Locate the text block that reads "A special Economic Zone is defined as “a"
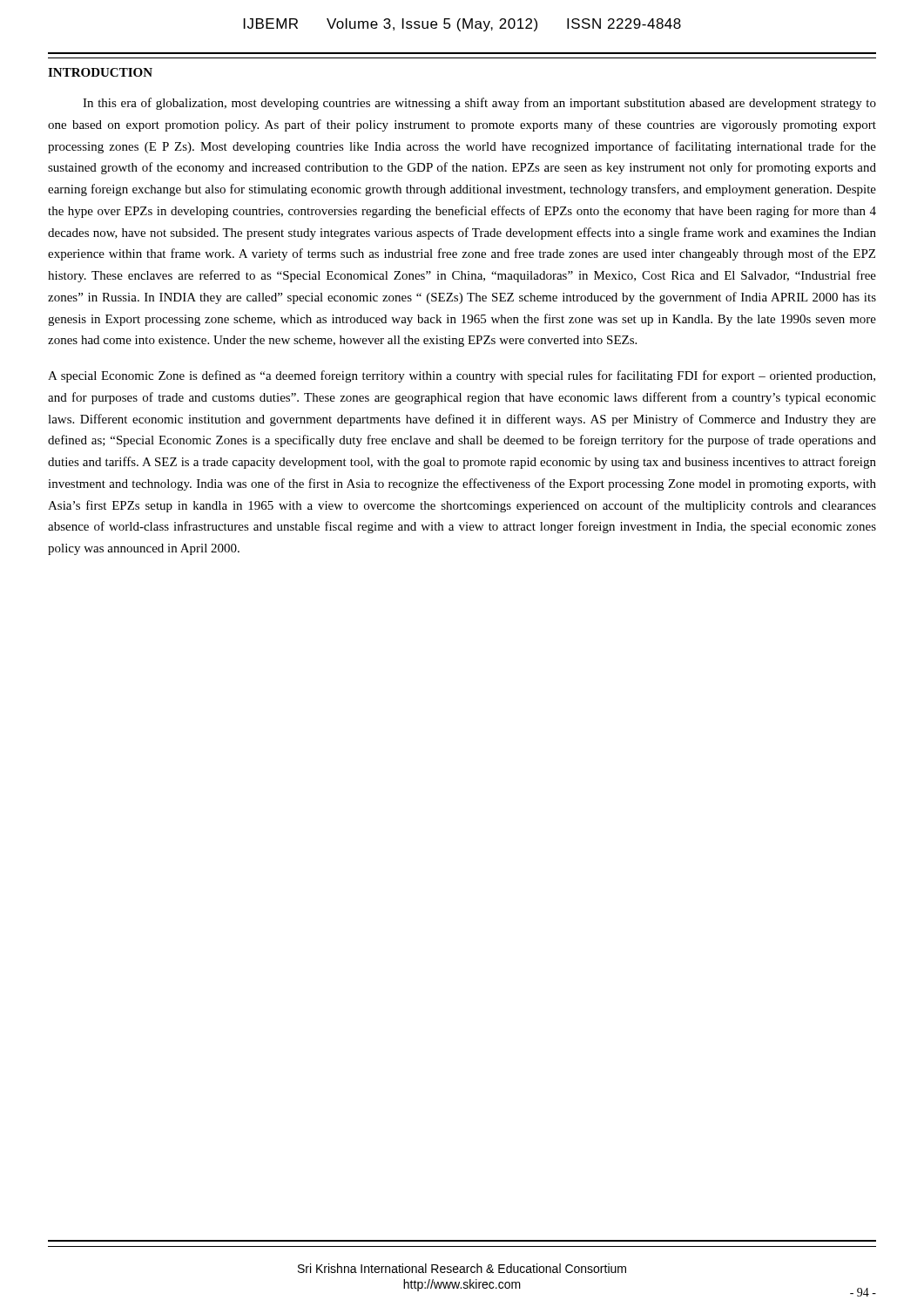 [x=462, y=462]
